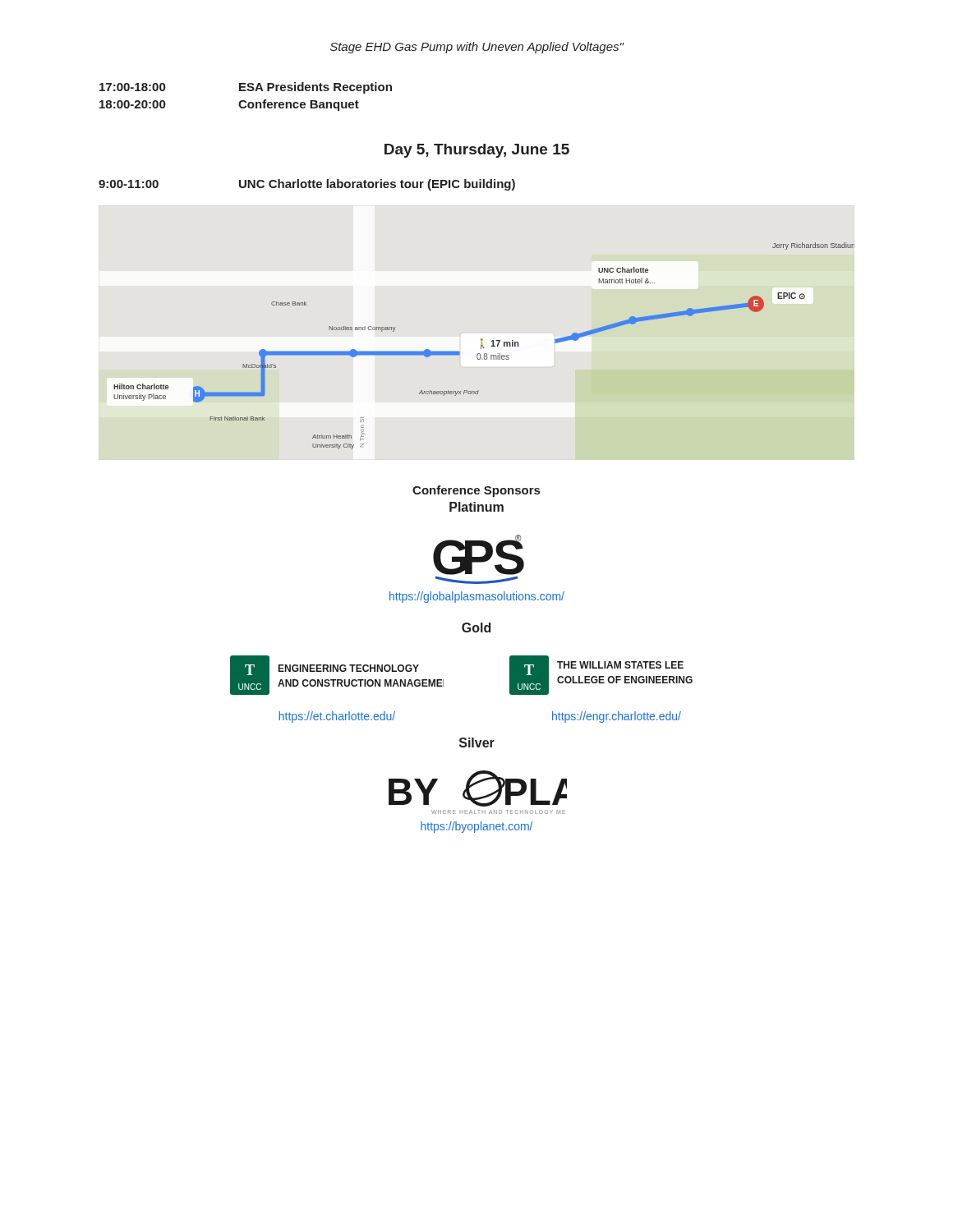Image resolution: width=953 pixels, height=1232 pixels.
Task: Click on the text starting "9:00-11:00 UNC Charlotte laboratories tour (EPIC building)"
Action: 307,184
